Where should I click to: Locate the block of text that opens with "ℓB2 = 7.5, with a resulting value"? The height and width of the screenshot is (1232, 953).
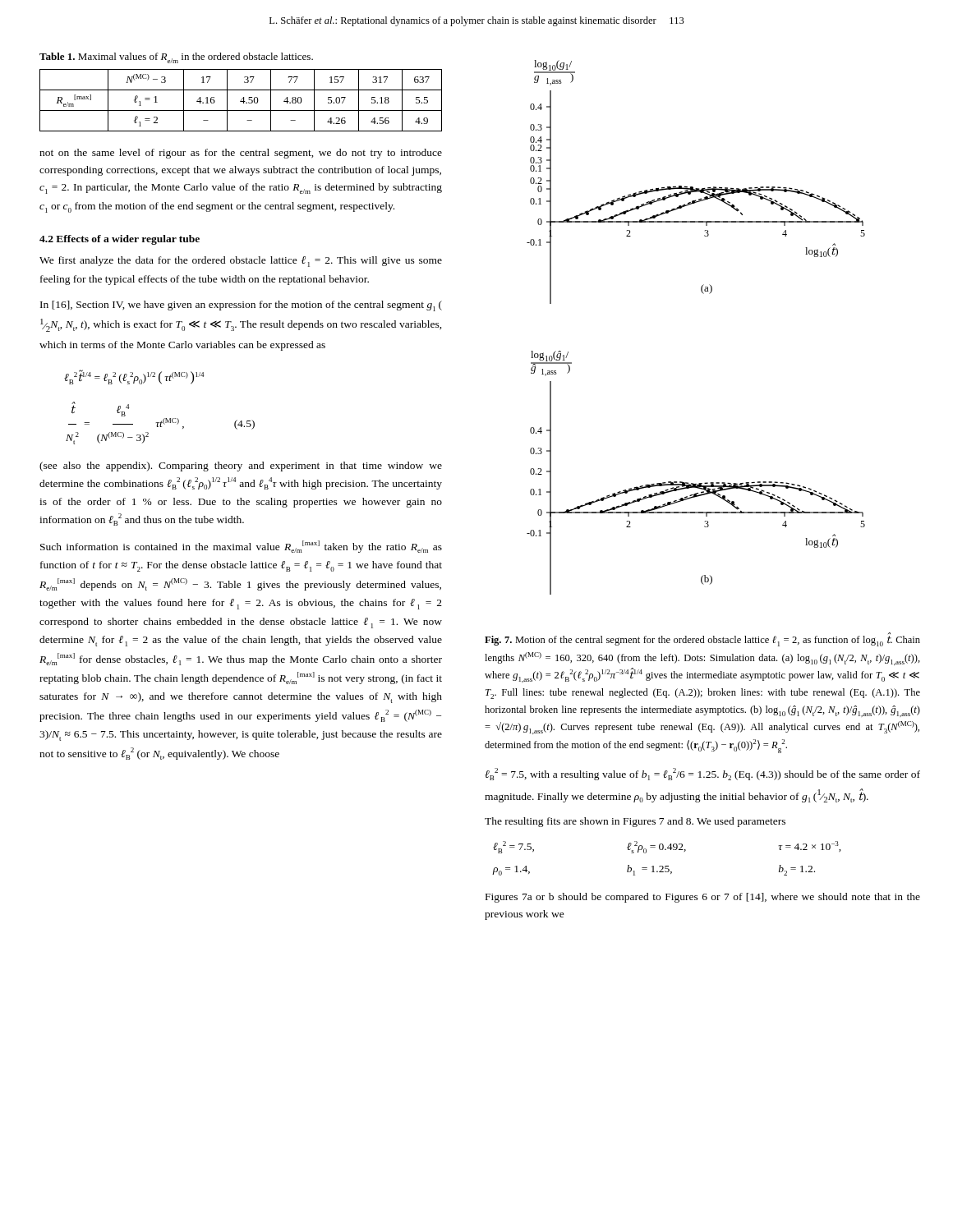702,787
